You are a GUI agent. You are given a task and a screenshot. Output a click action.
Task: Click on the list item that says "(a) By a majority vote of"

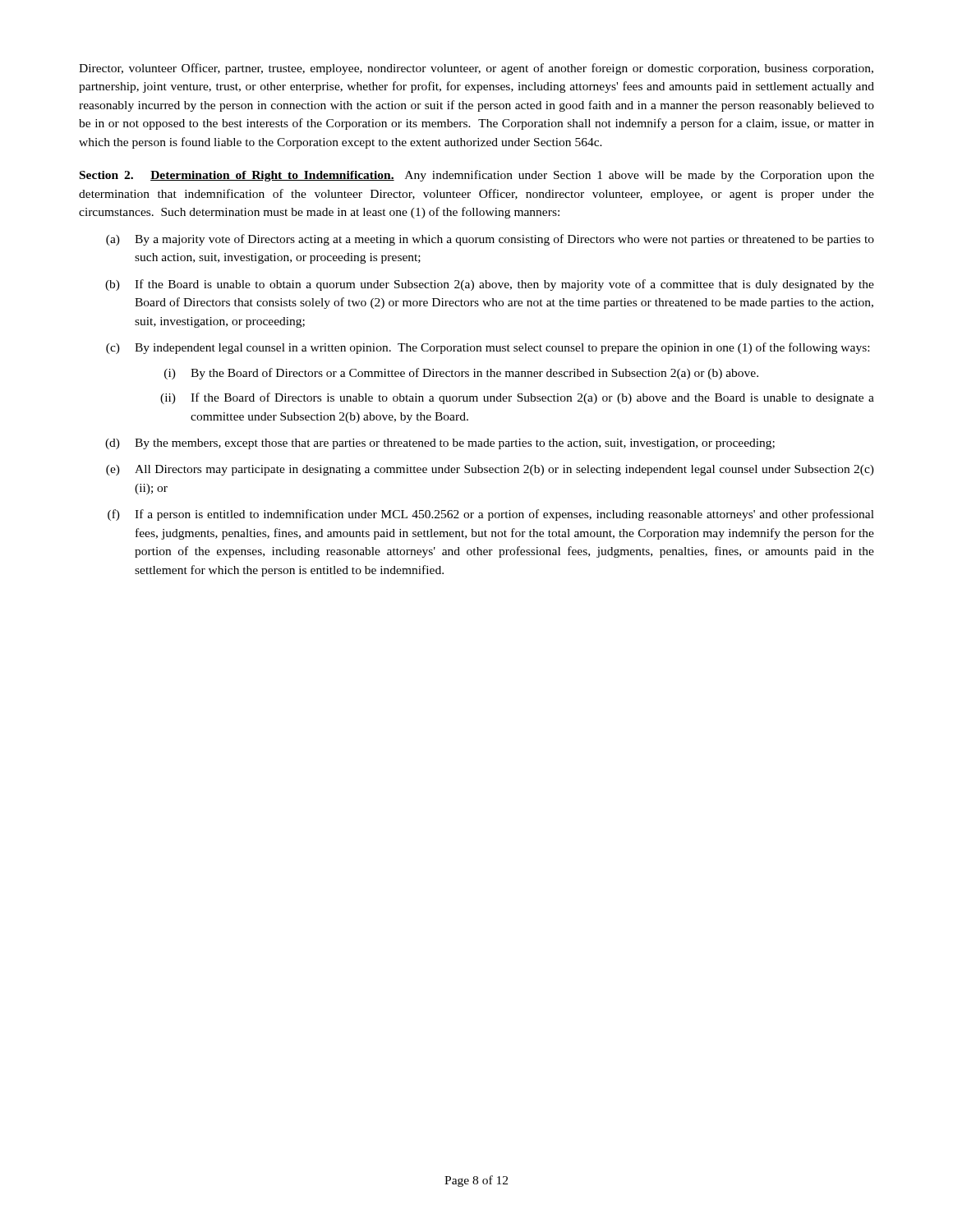[x=476, y=248]
